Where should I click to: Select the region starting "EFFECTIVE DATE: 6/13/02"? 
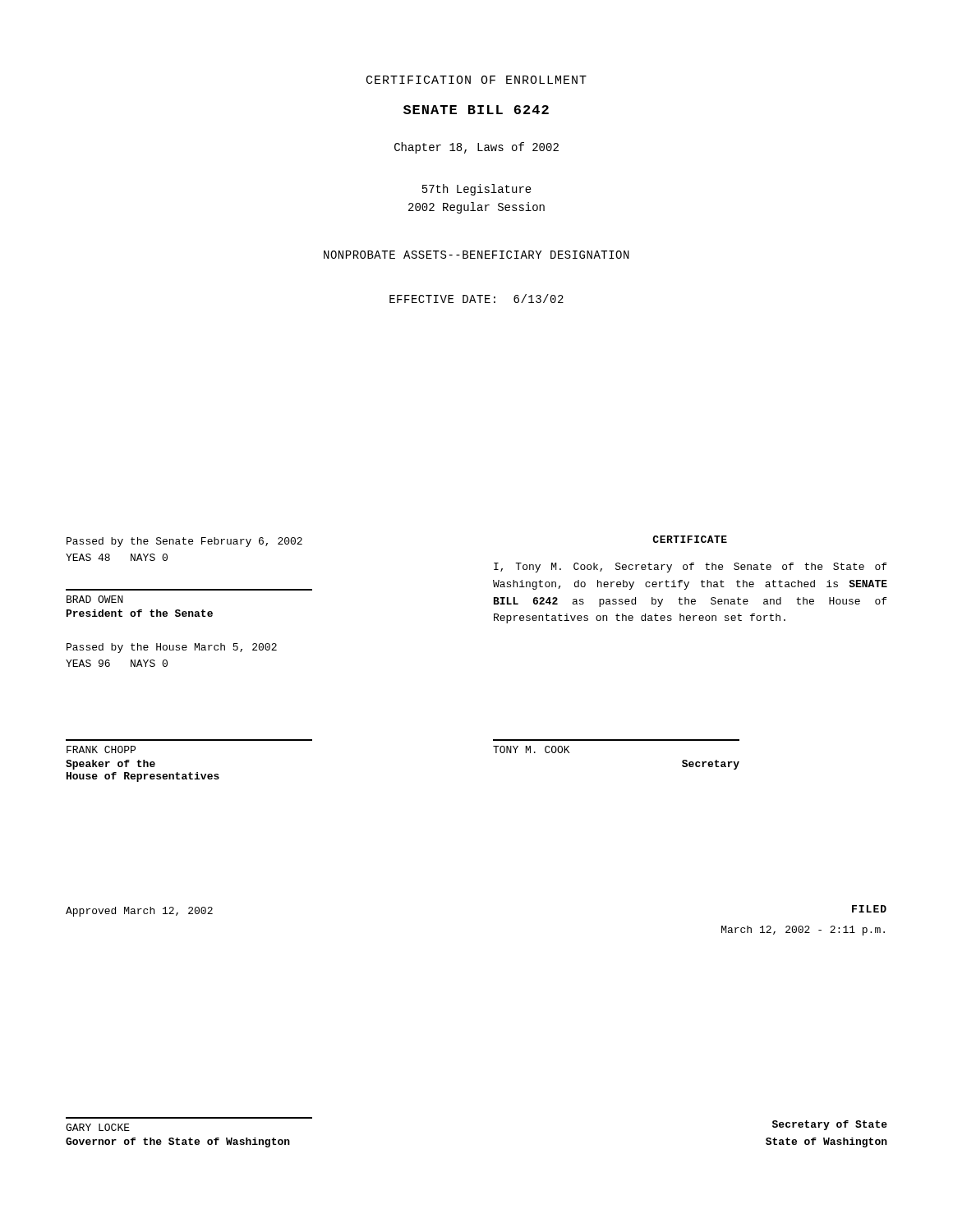click(x=476, y=300)
